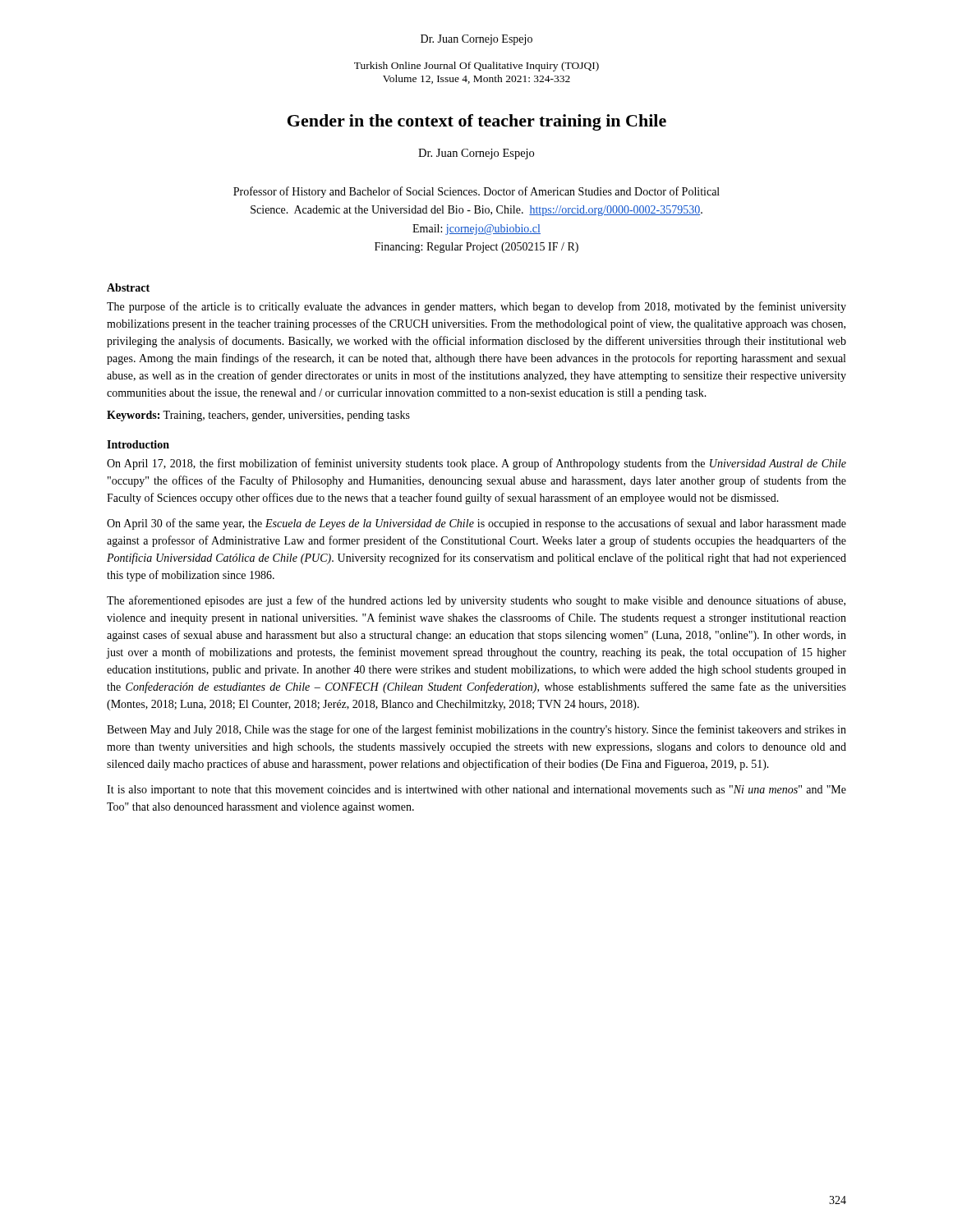Viewport: 953px width, 1232px height.
Task: Find the text block that reads "It is also"
Action: click(476, 798)
